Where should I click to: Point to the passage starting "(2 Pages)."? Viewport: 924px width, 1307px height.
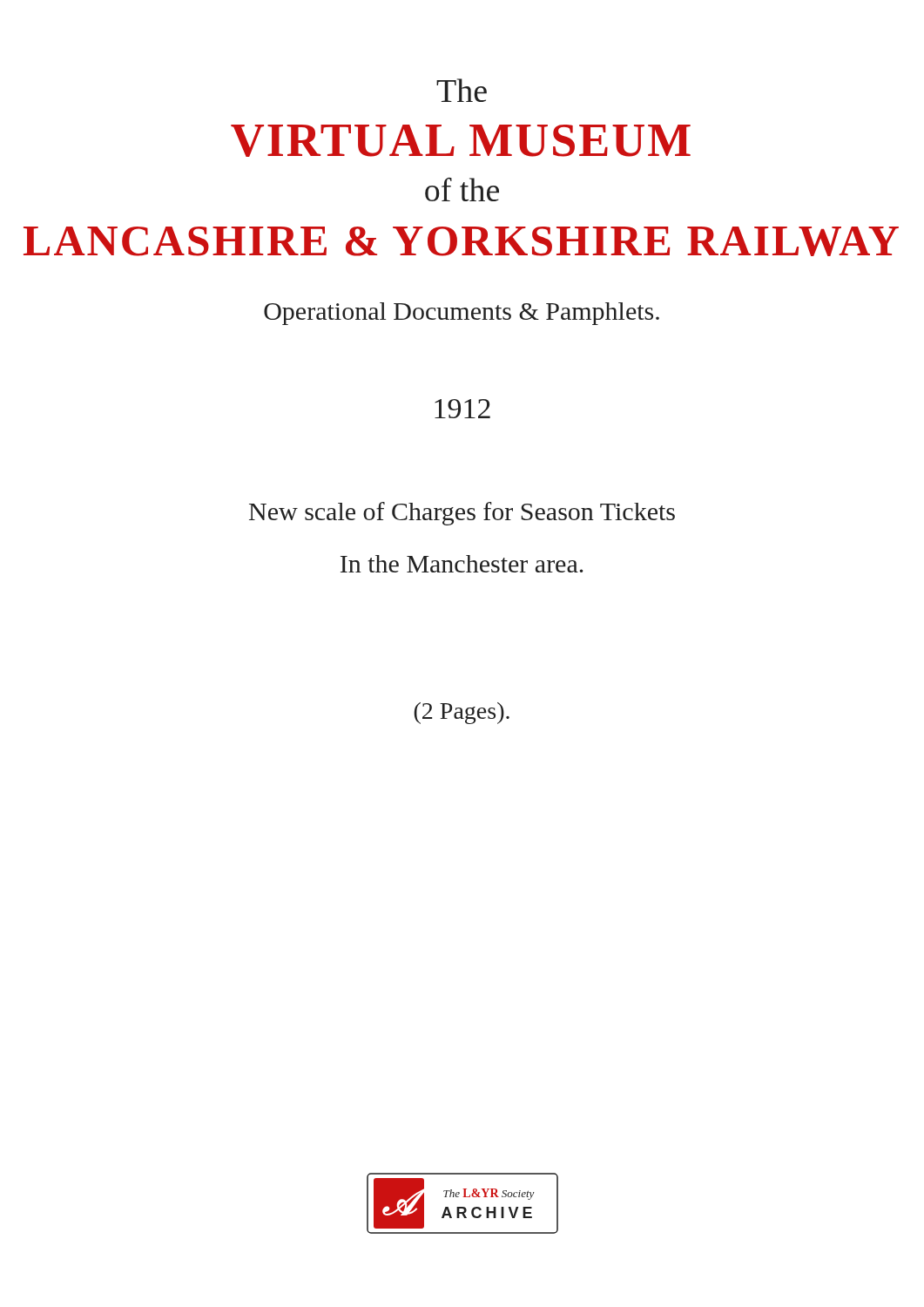(x=462, y=711)
